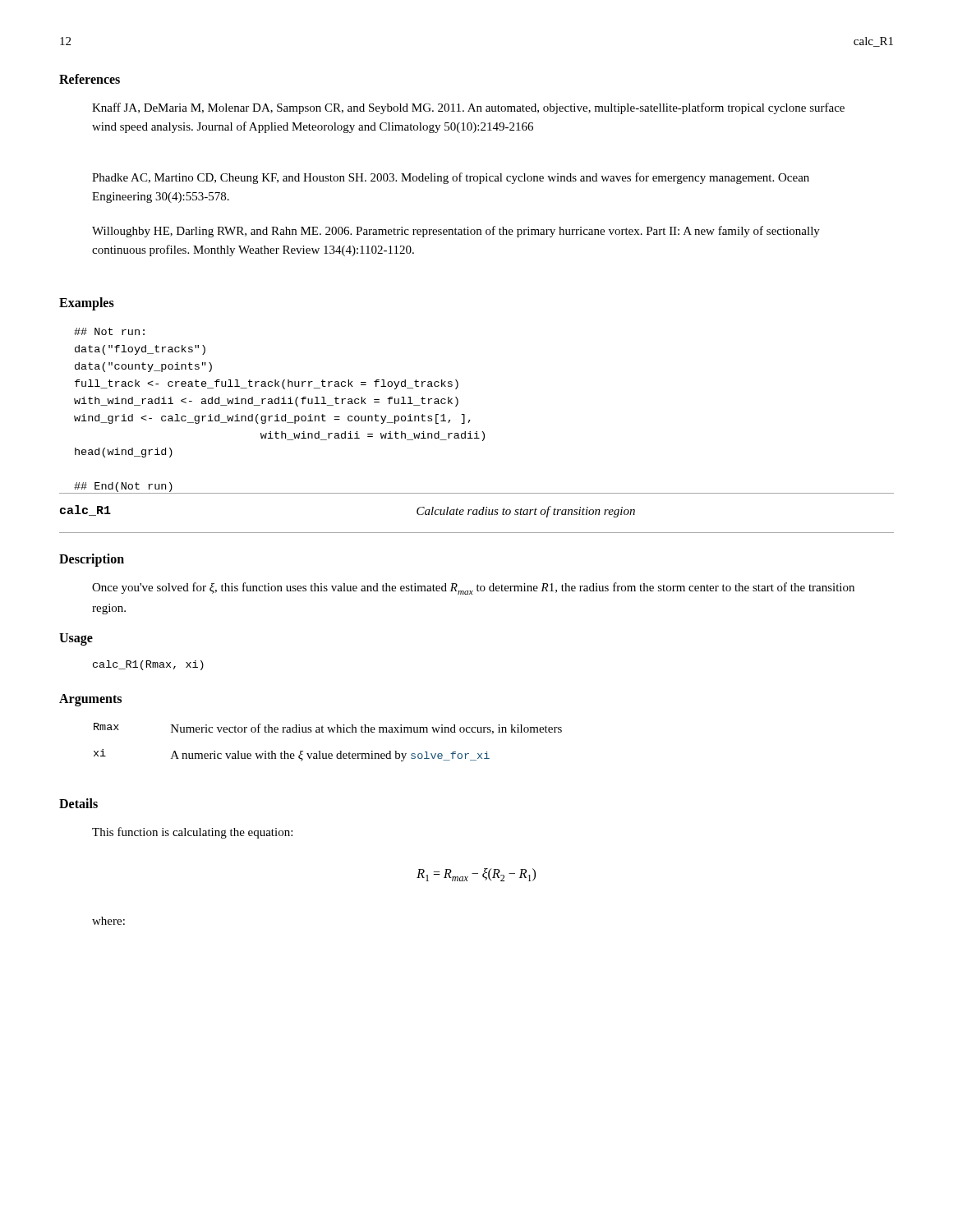Click on the text block that says "Knaff JA, DeMaria M, Molenar DA,"
This screenshot has width=953, height=1232.
tap(468, 117)
